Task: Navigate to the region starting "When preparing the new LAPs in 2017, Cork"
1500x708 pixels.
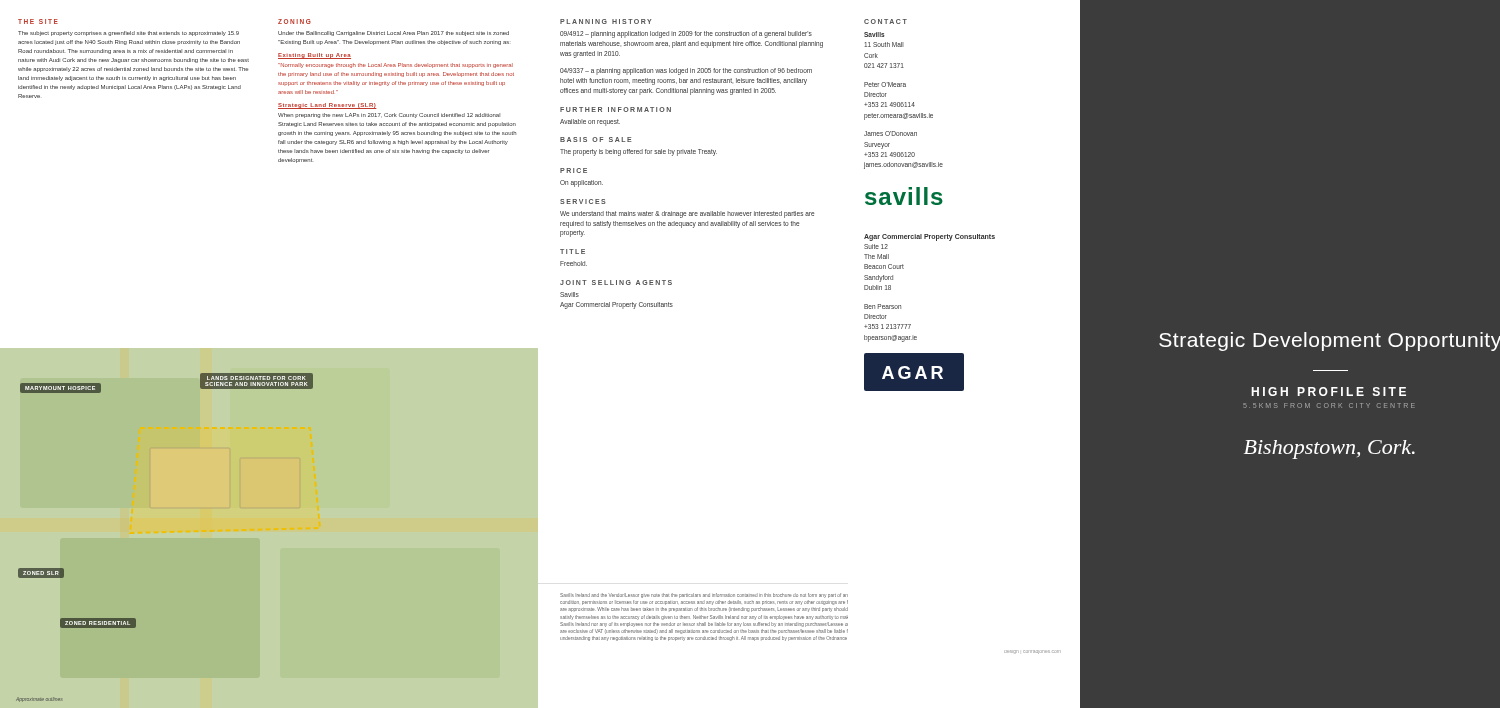Action: point(397,137)
